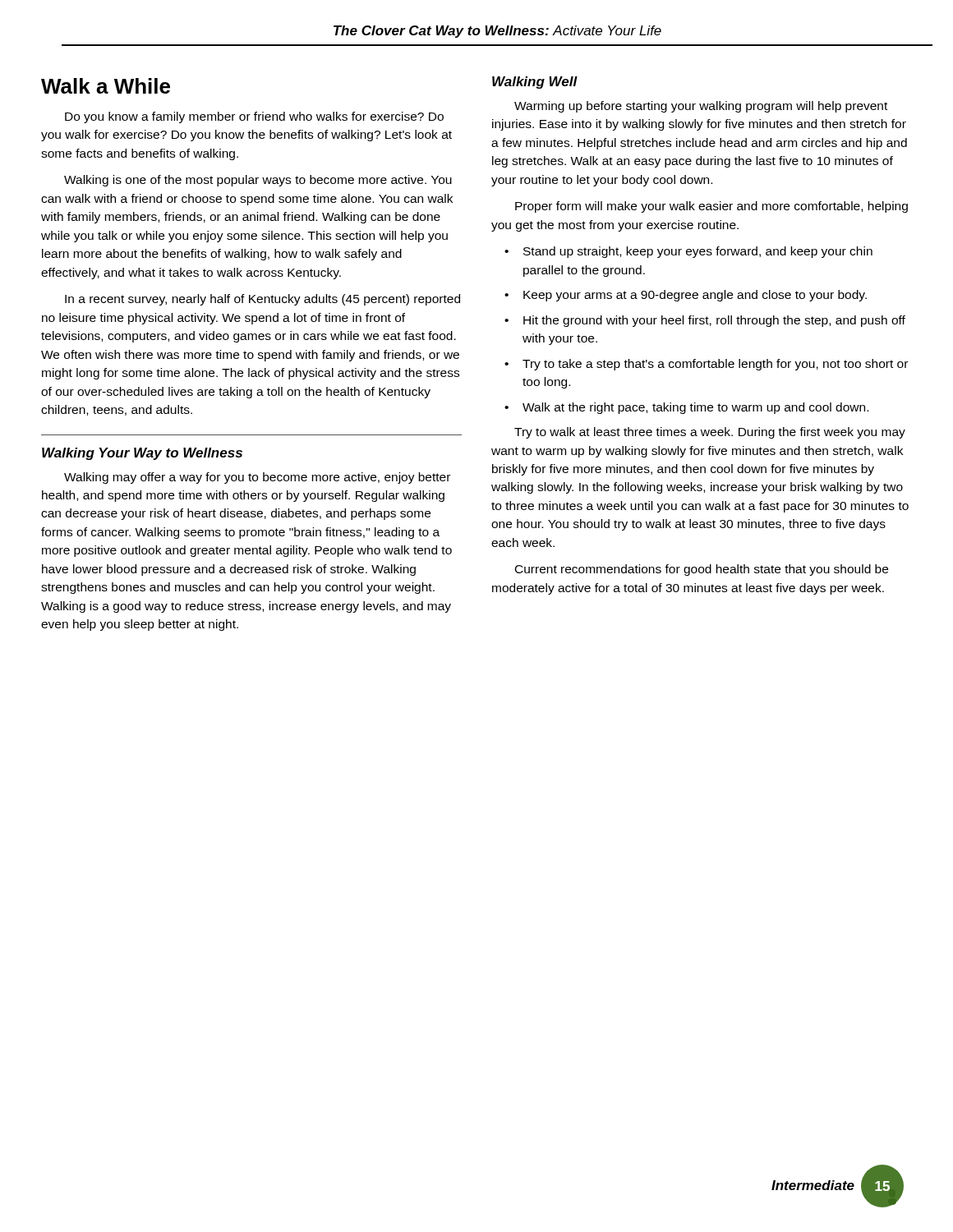This screenshot has height=1232, width=953.
Task: Click on the element starting "• Try to take a step that's a"
Action: tap(708, 373)
